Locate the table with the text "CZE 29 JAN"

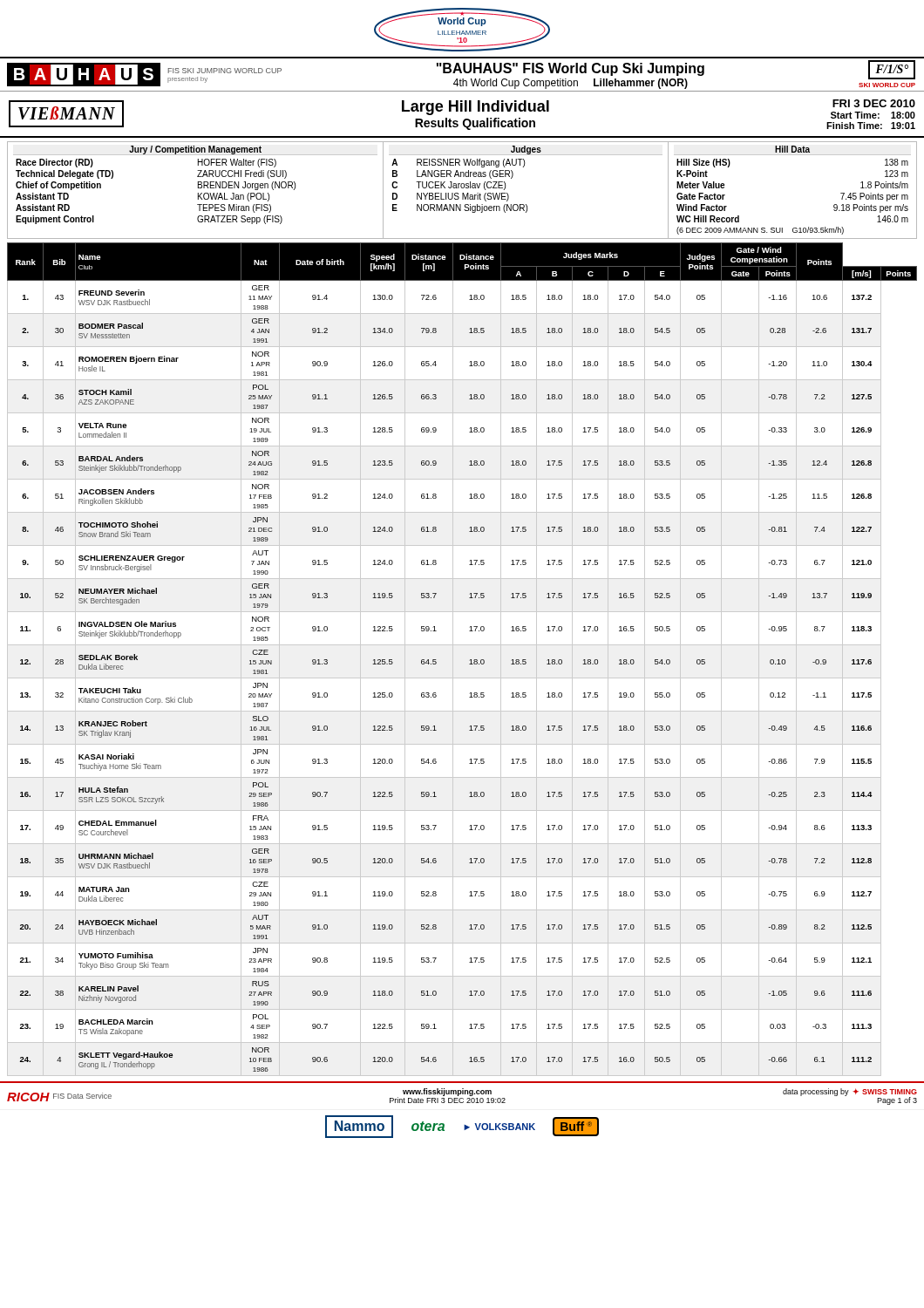point(462,659)
